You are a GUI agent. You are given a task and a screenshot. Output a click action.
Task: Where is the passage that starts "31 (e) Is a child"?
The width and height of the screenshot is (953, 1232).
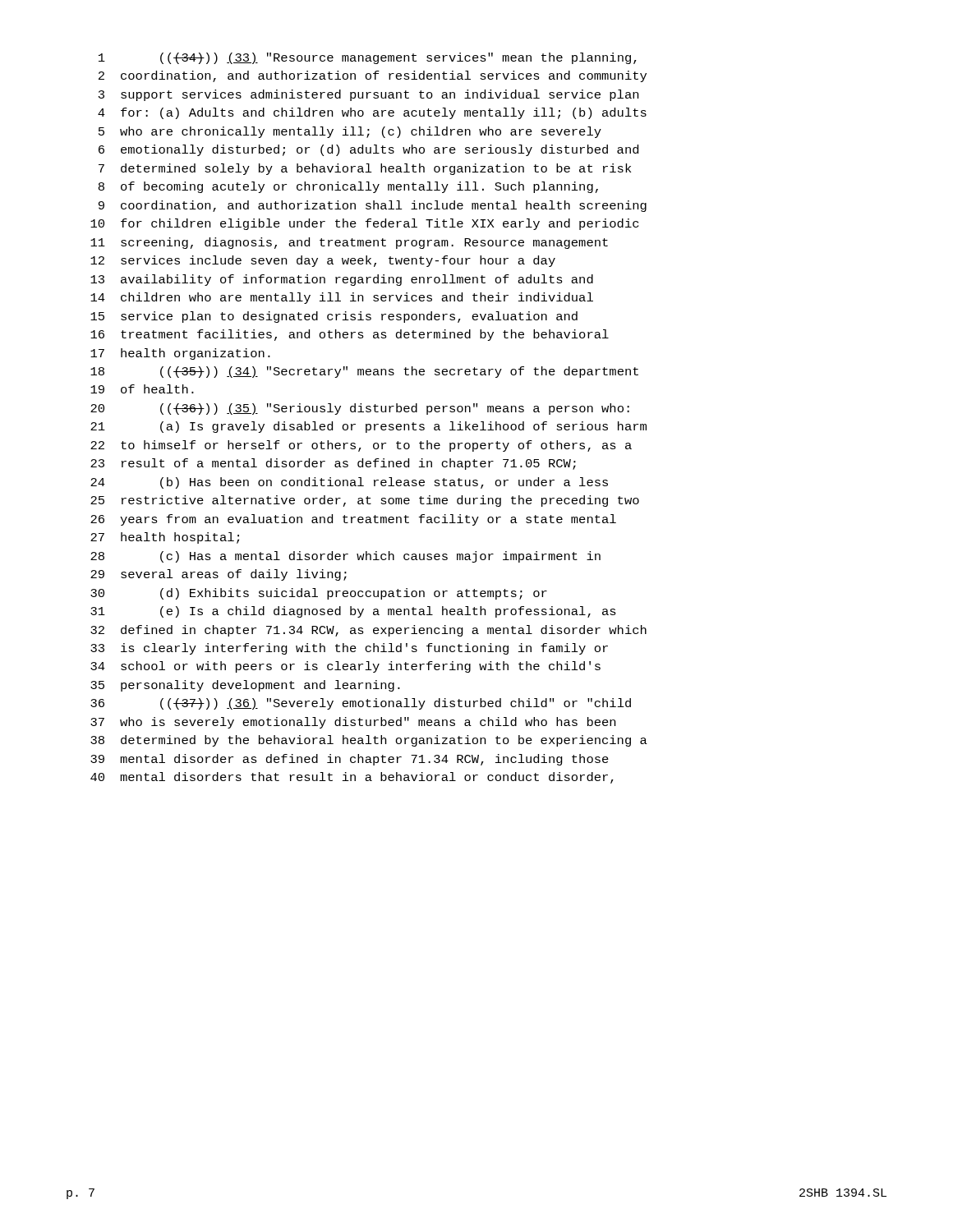[x=476, y=649]
